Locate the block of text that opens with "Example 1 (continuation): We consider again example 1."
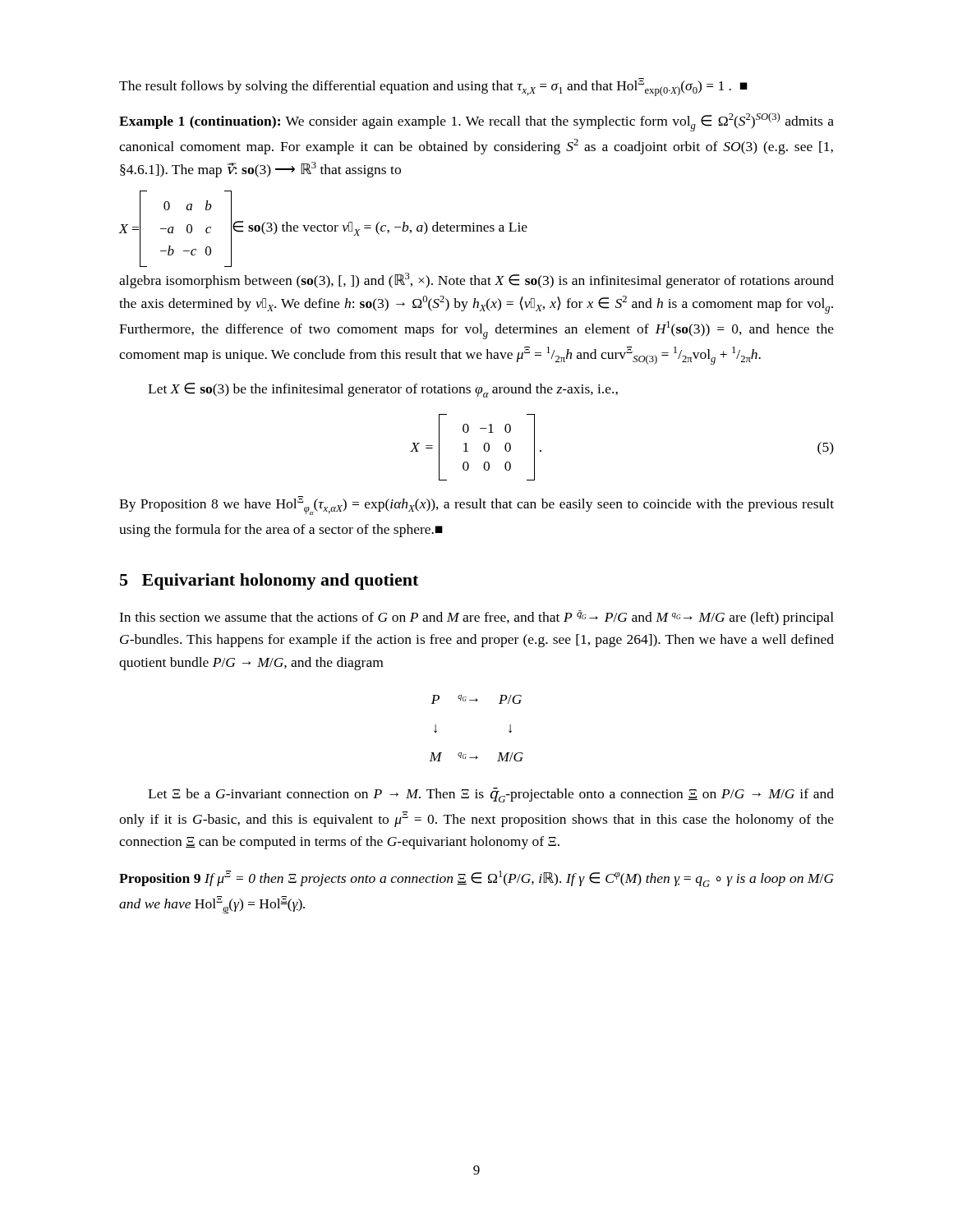 (476, 239)
